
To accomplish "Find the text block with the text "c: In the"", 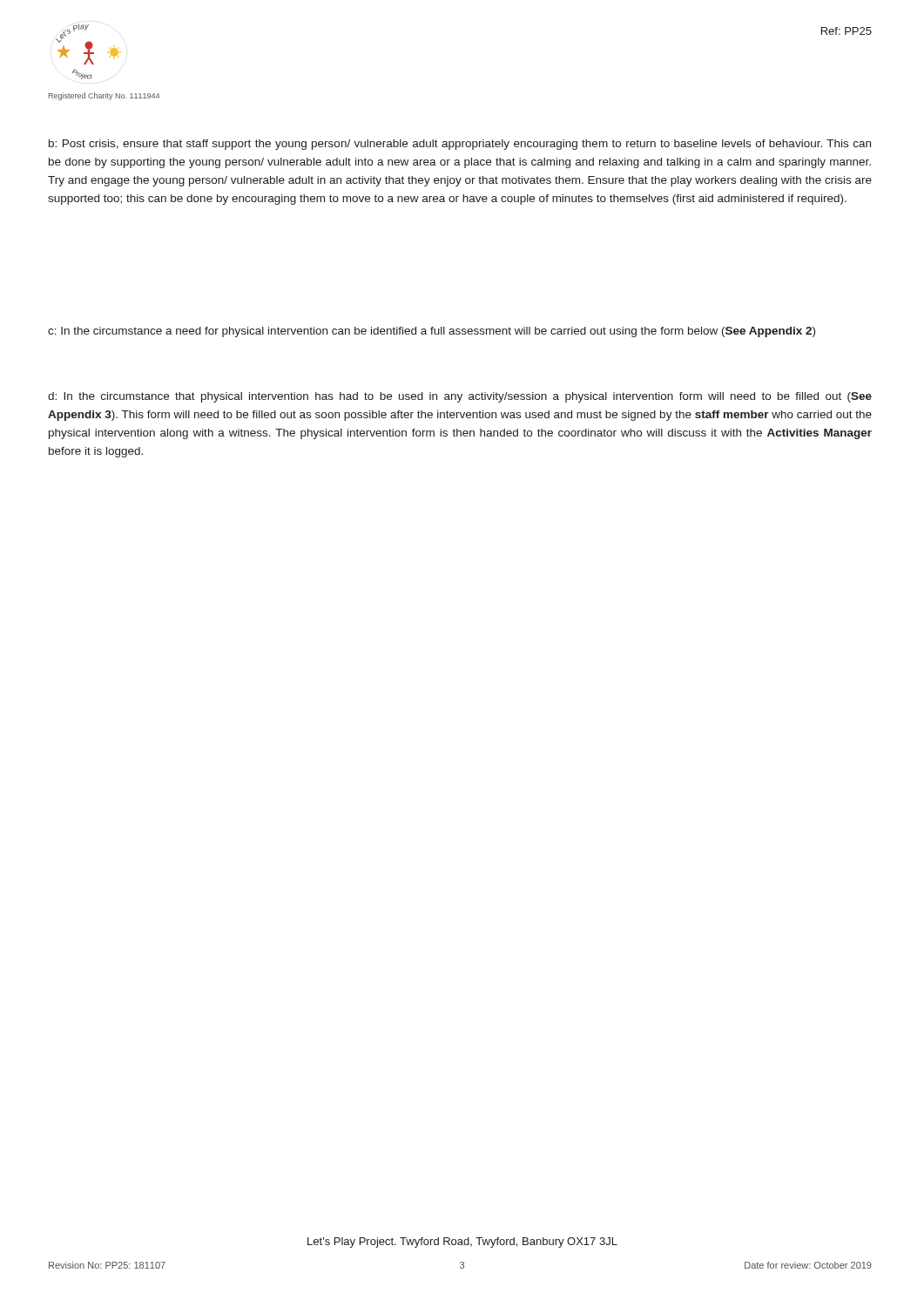I will tap(432, 331).
